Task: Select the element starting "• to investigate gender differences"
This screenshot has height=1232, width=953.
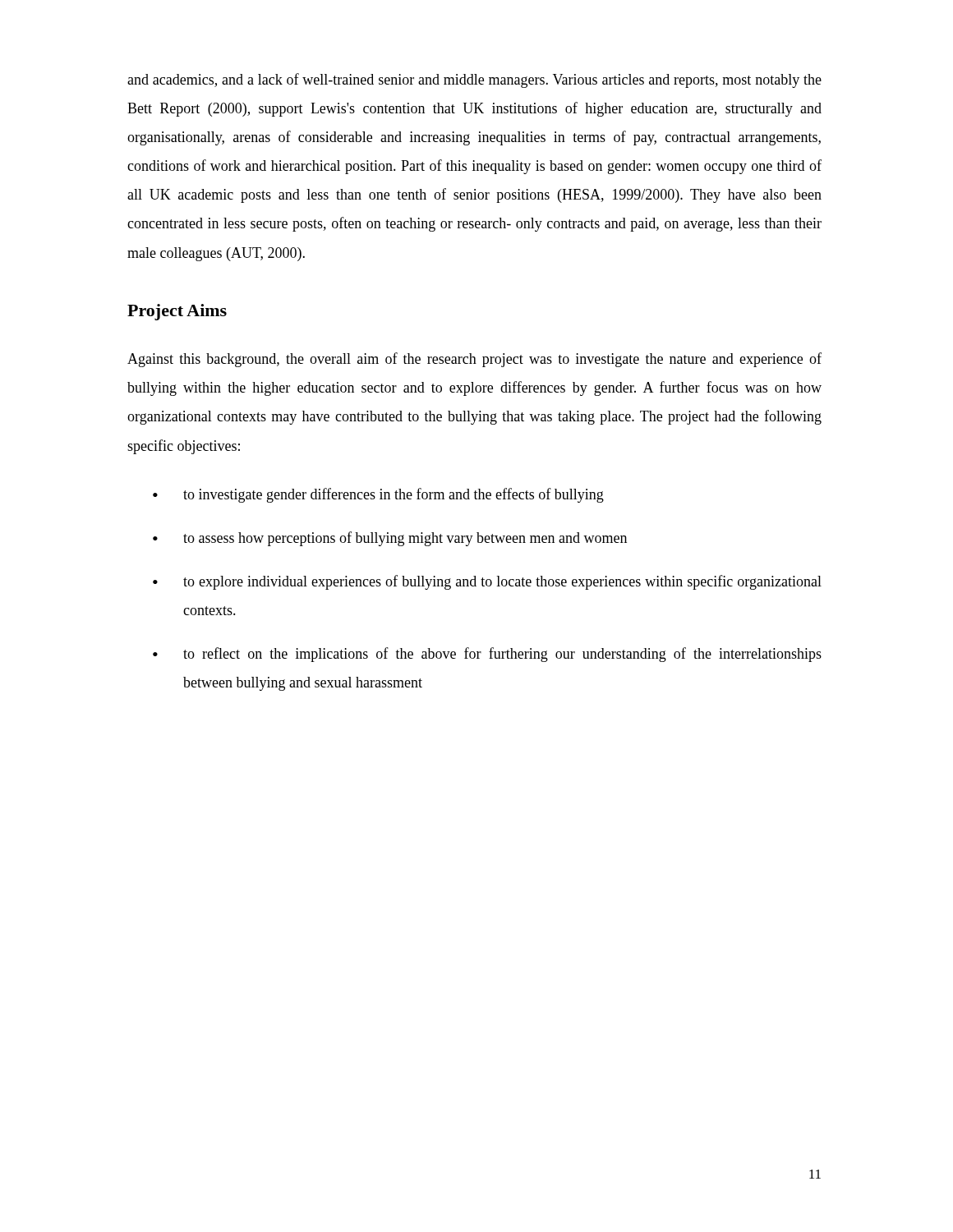Action: pyautogui.click(x=487, y=495)
